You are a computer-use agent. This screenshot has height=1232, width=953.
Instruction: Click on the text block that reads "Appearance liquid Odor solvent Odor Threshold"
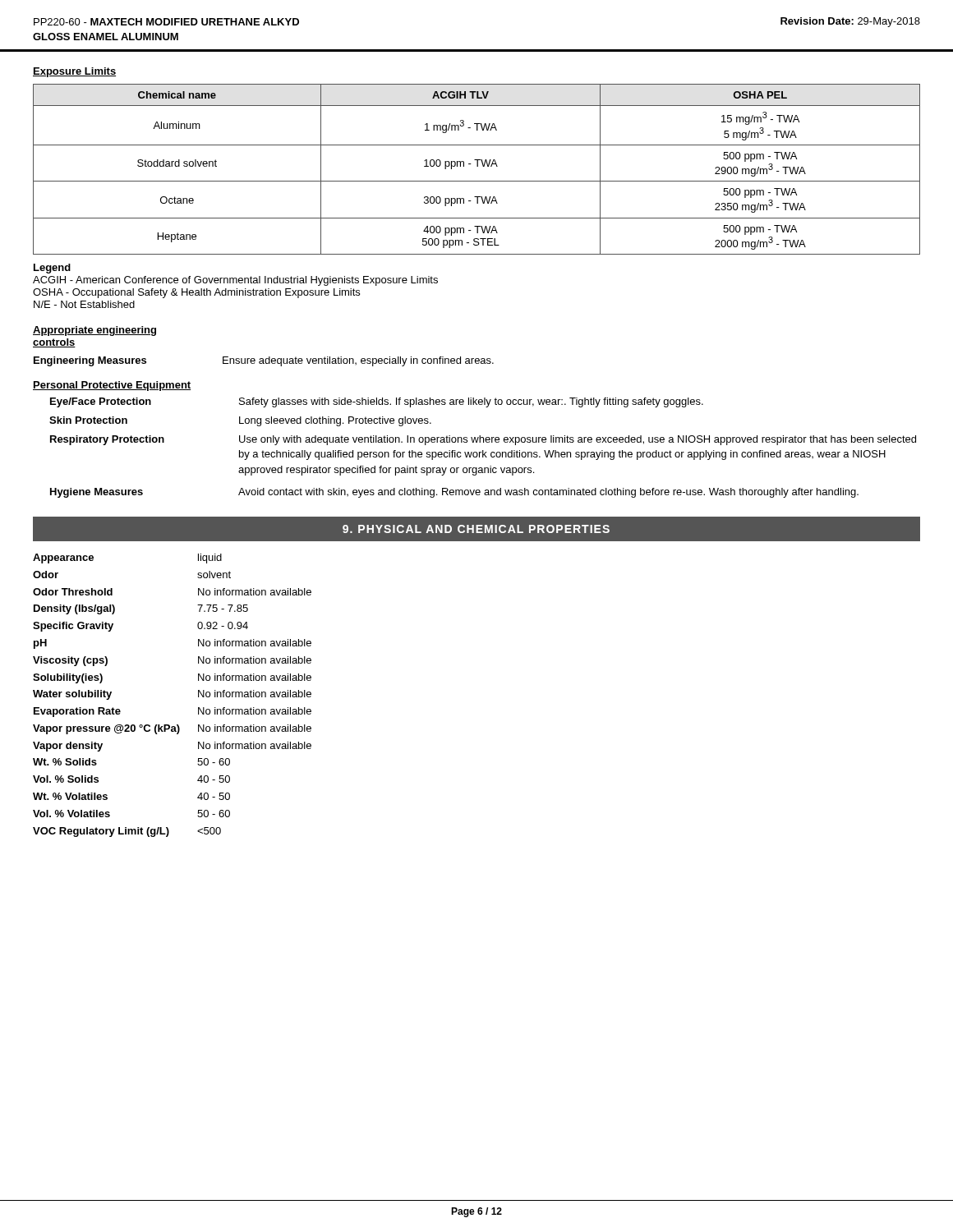[x=68, y=558]
